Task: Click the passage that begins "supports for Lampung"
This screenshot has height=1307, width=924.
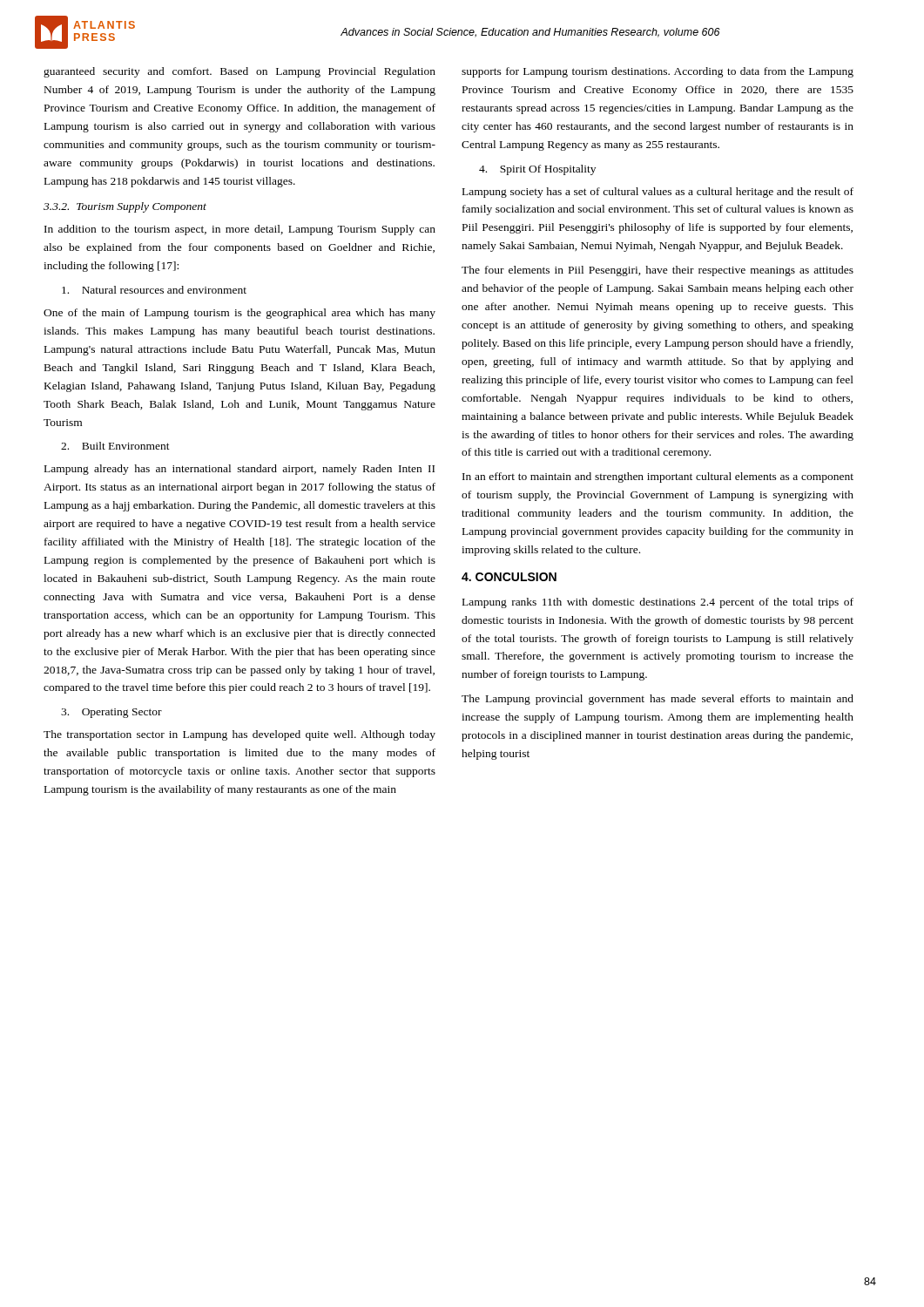Action: point(658,108)
